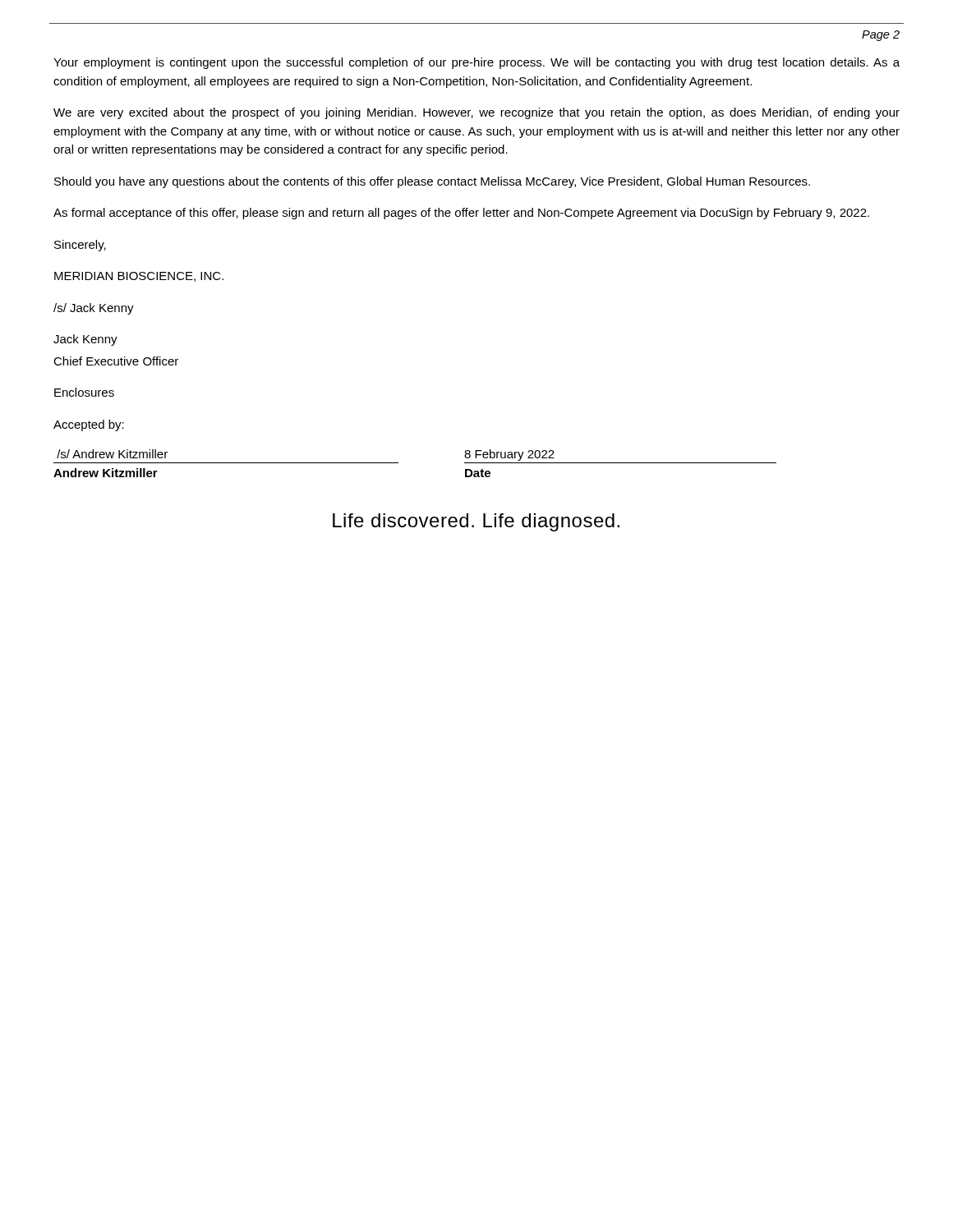This screenshot has height=1232, width=953.
Task: Find the text block starting "/s/ Andrew Kitzmiller Andrew Kitzmiller 8 February 2022"
Action: pyautogui.click(x=476, y=463)
